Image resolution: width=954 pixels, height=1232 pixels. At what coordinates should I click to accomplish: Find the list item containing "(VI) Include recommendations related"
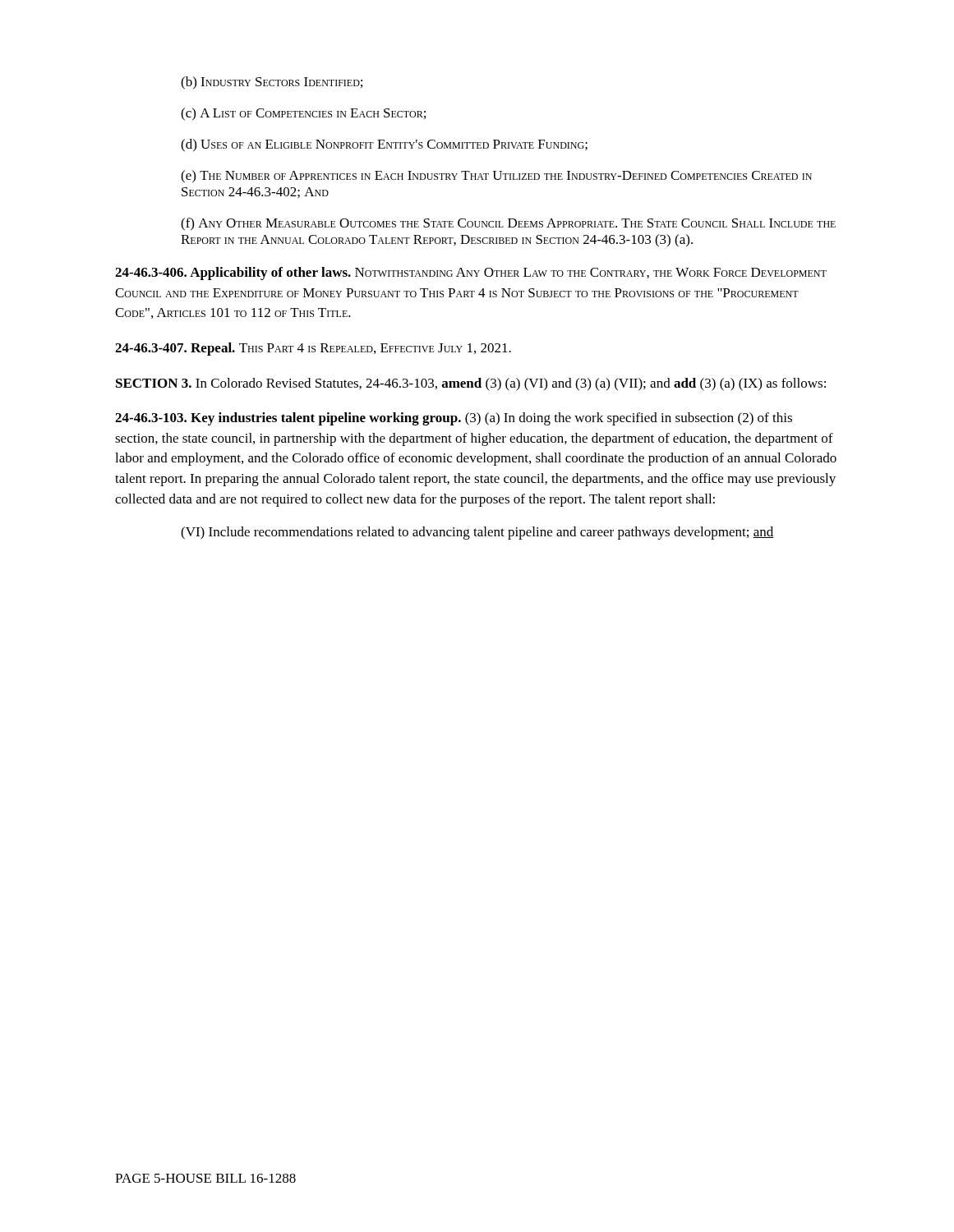tap(477, 532)
